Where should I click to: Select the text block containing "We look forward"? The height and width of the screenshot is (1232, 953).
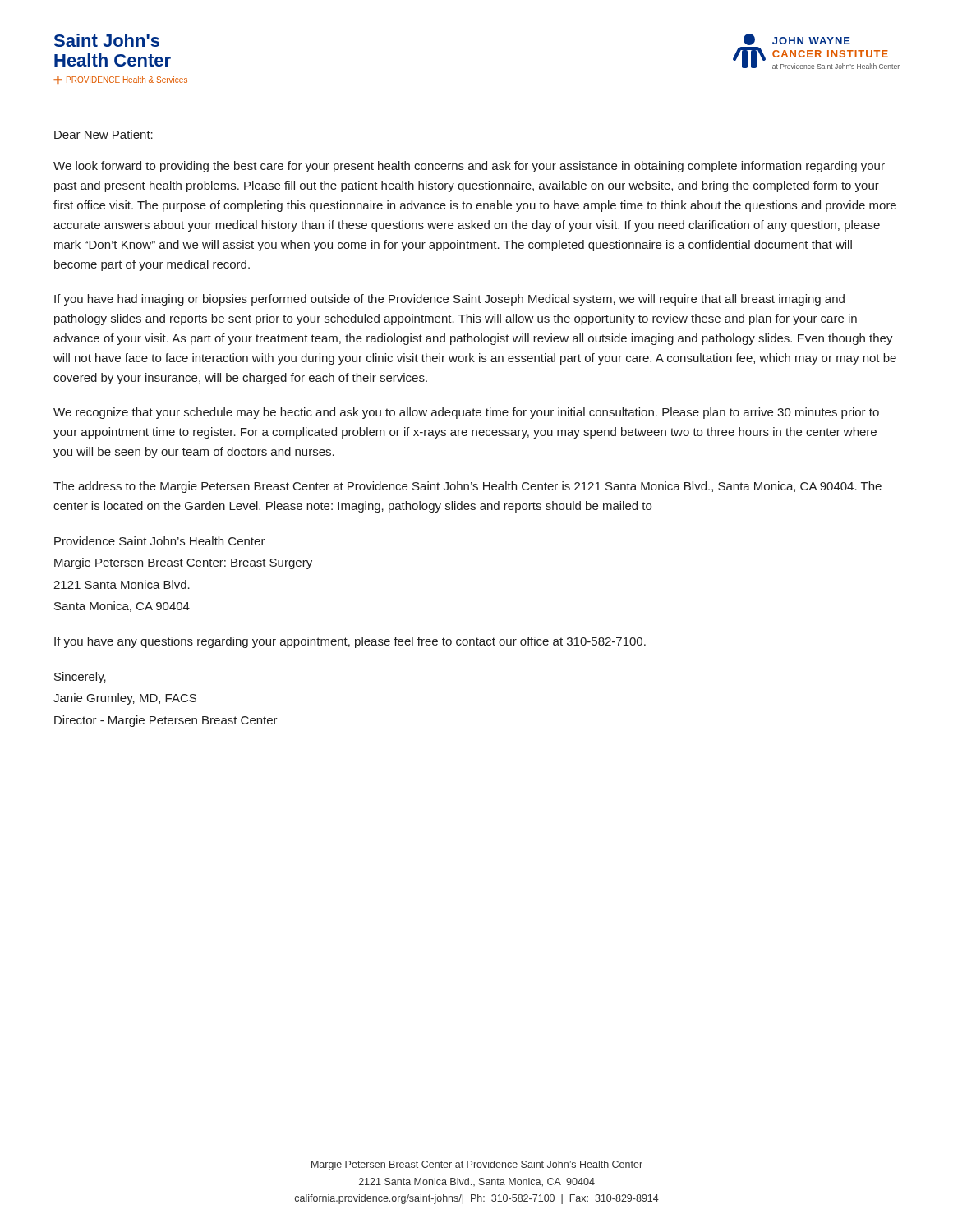(475, 215)
